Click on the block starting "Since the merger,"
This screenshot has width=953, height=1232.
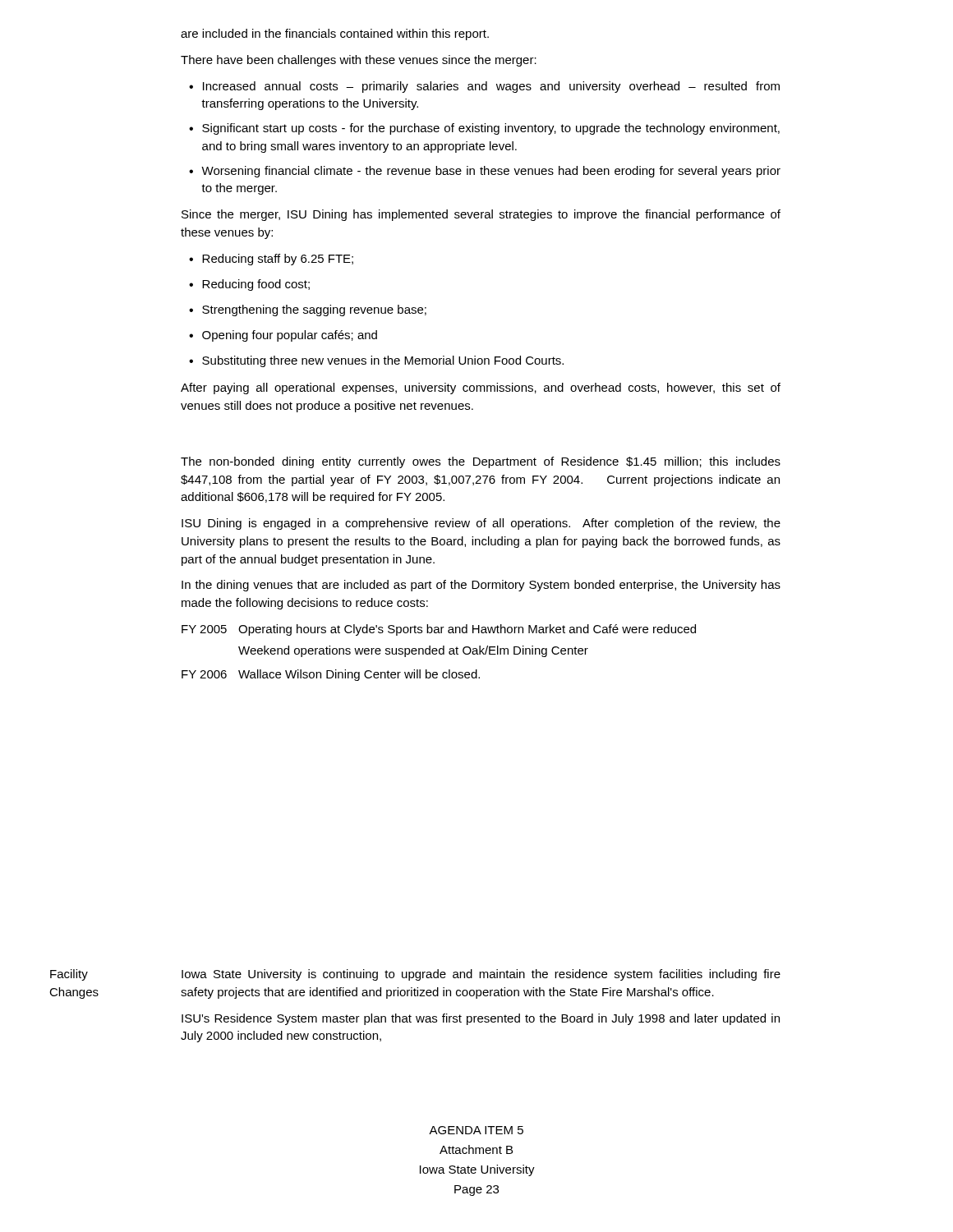(481, 223)
